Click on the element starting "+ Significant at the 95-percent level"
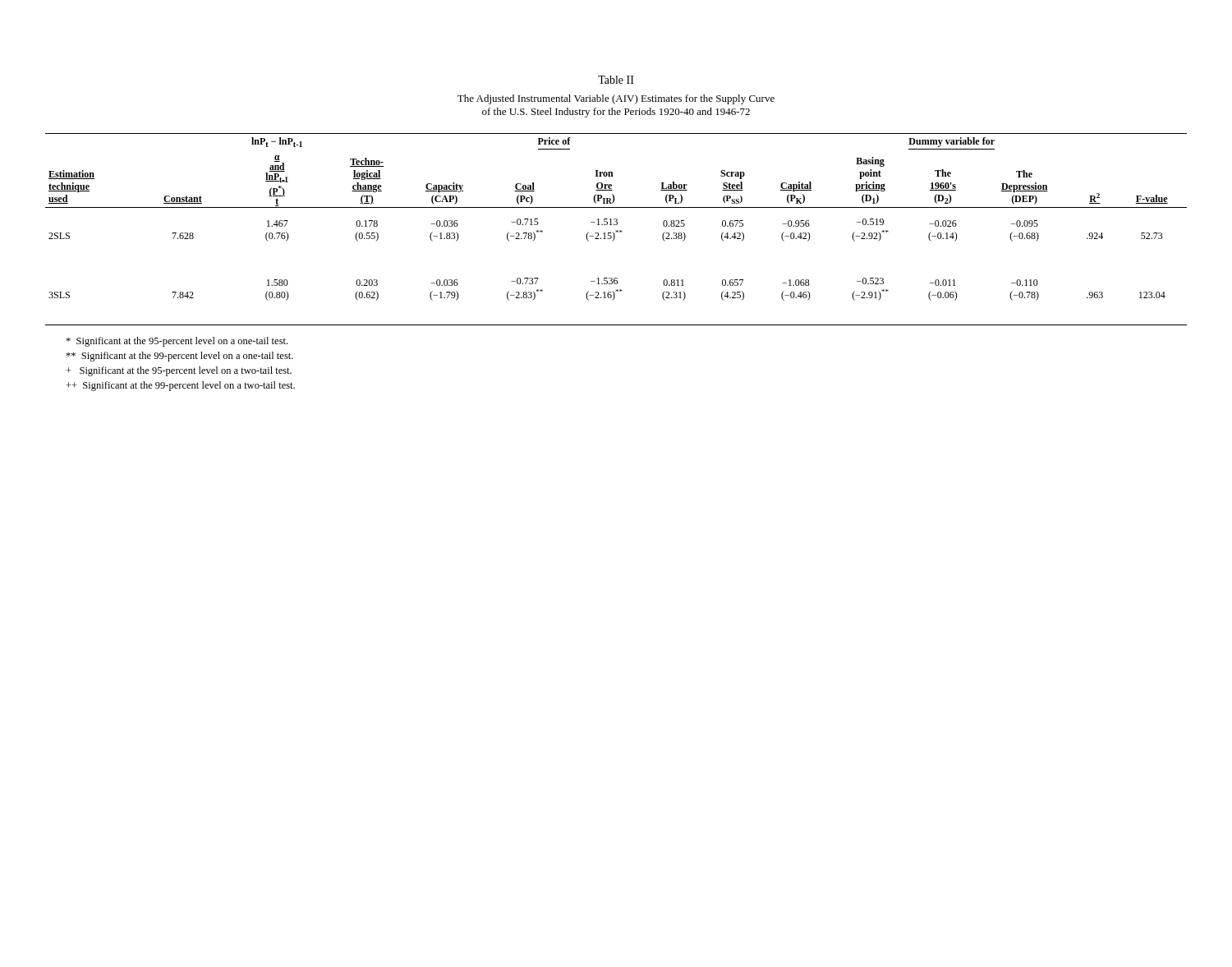1232x967 pixels. (179, 371)
